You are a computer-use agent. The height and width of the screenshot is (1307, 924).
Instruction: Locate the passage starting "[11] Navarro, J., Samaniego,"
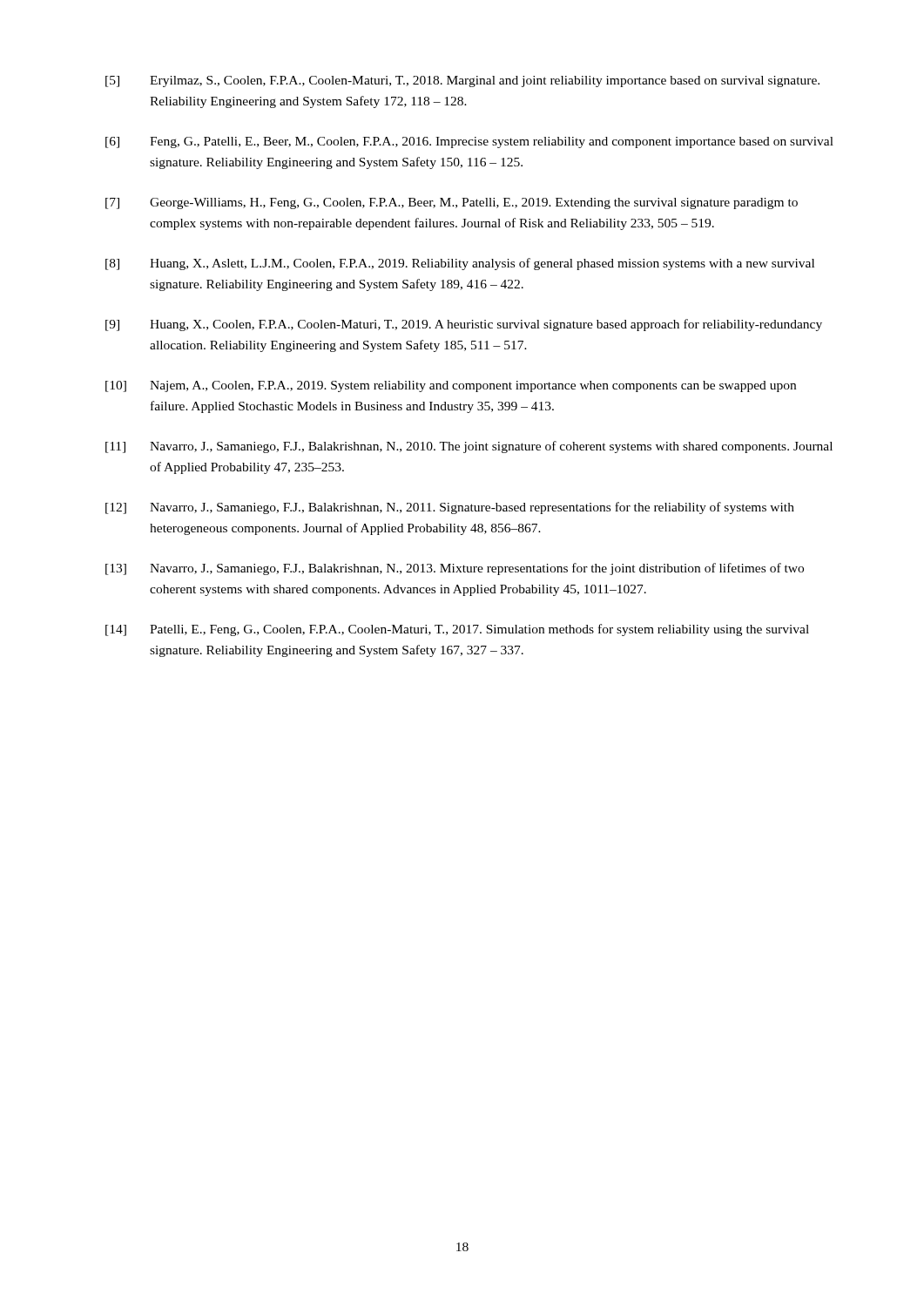(471, 457)
